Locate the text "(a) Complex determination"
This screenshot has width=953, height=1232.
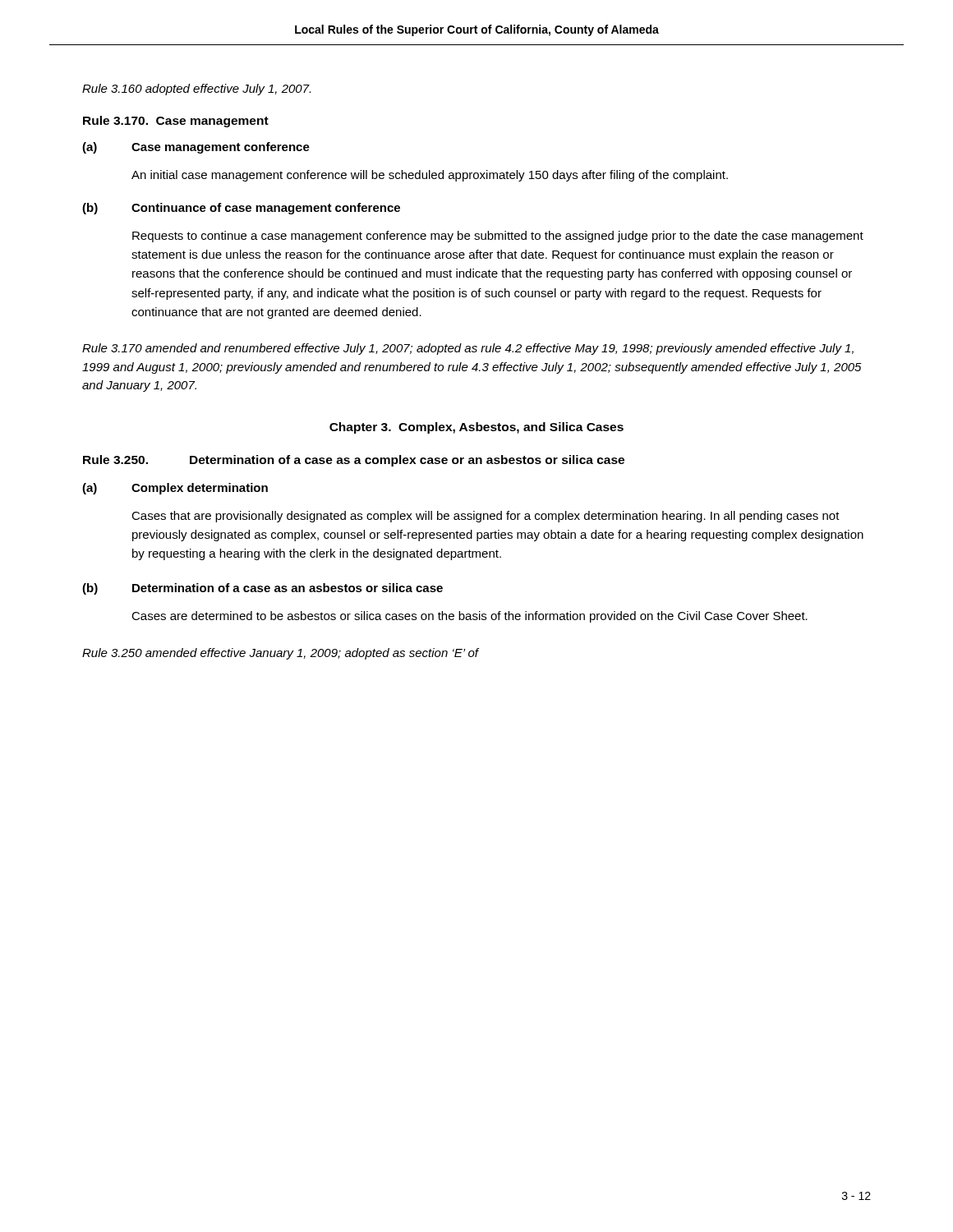175,489
